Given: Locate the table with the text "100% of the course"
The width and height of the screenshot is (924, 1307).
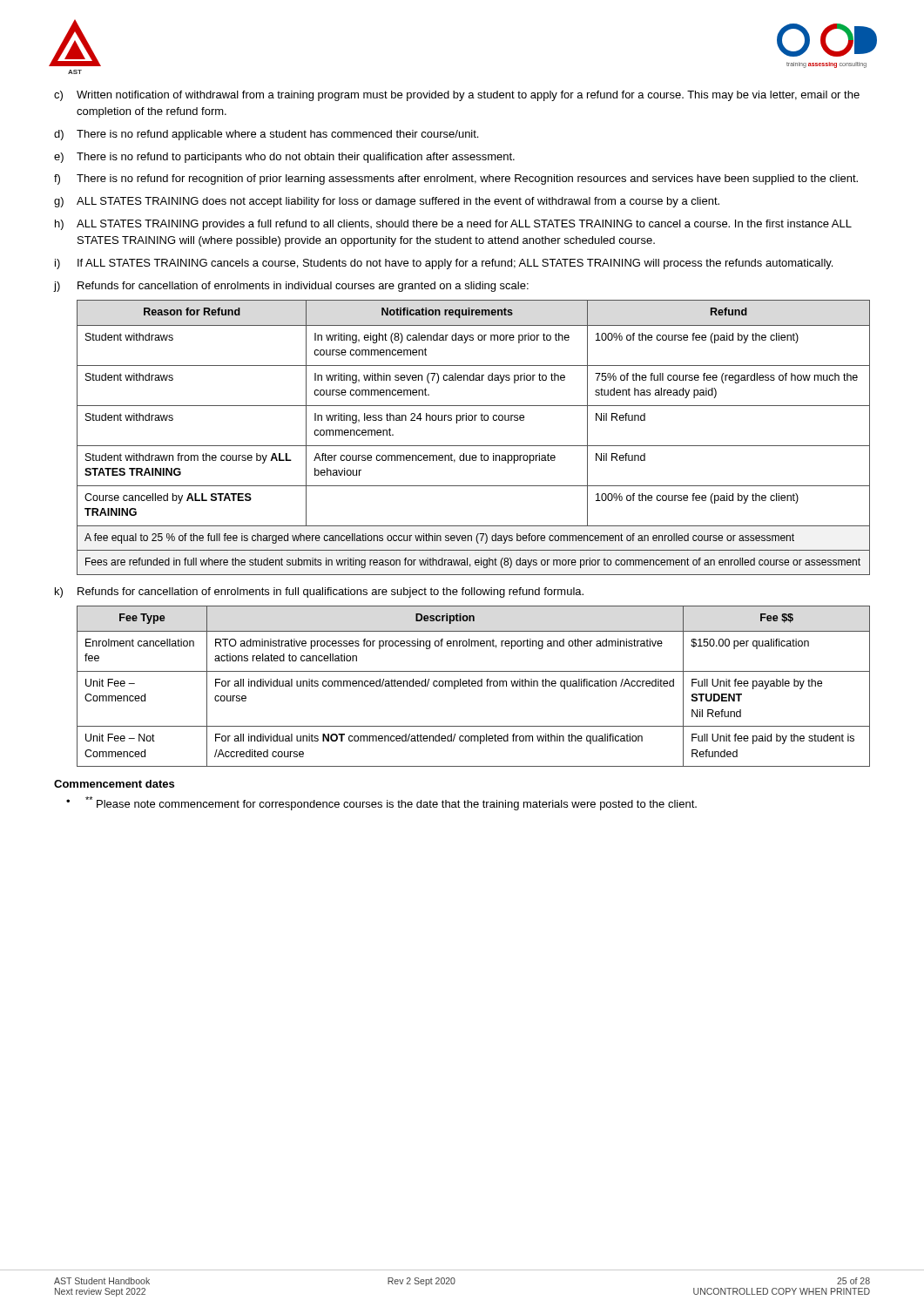Looking at the screenshot, I should [473, 437].
